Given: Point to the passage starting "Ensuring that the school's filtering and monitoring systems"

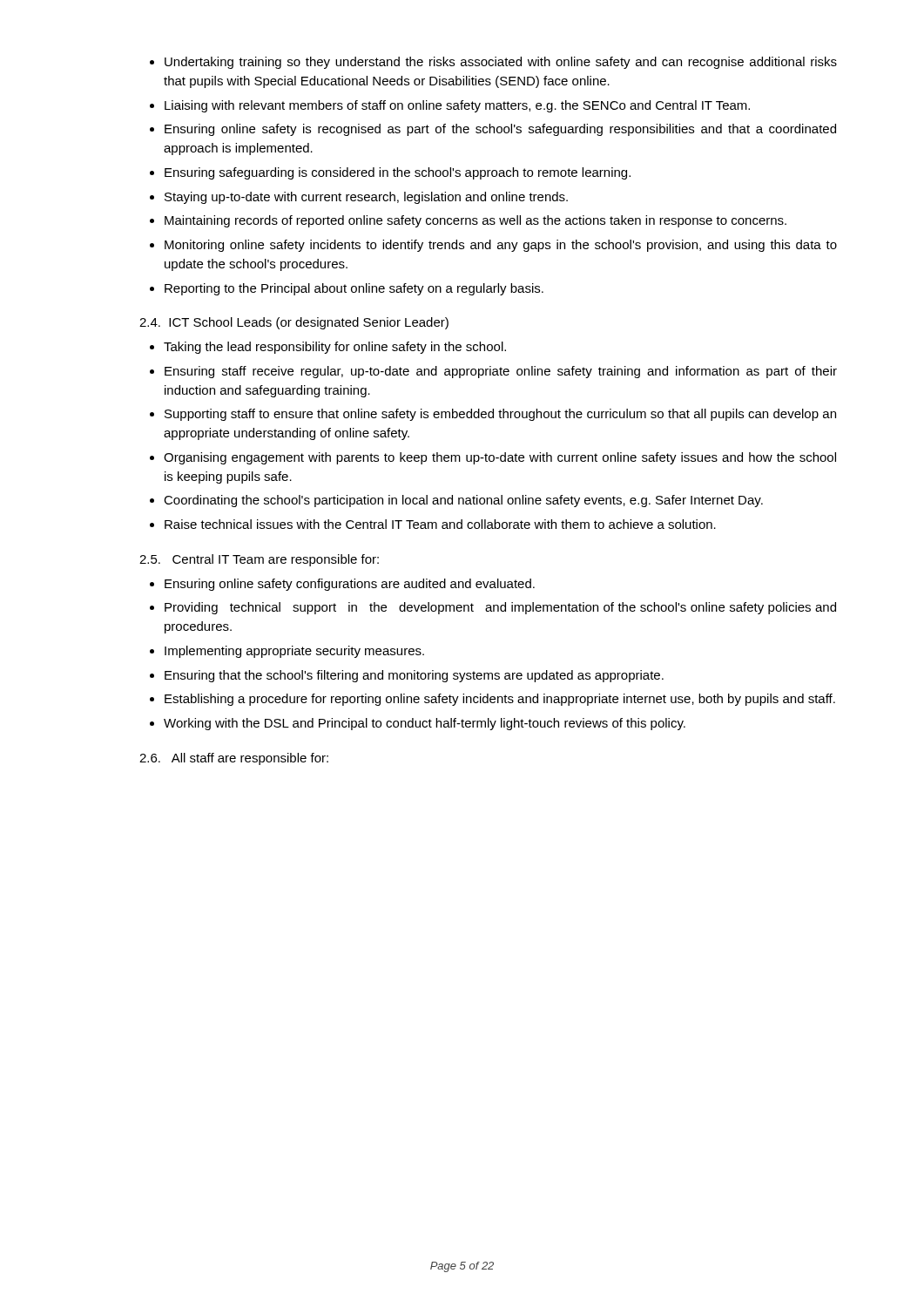Looking at the screenshot, I should click(x=500, y=675).
